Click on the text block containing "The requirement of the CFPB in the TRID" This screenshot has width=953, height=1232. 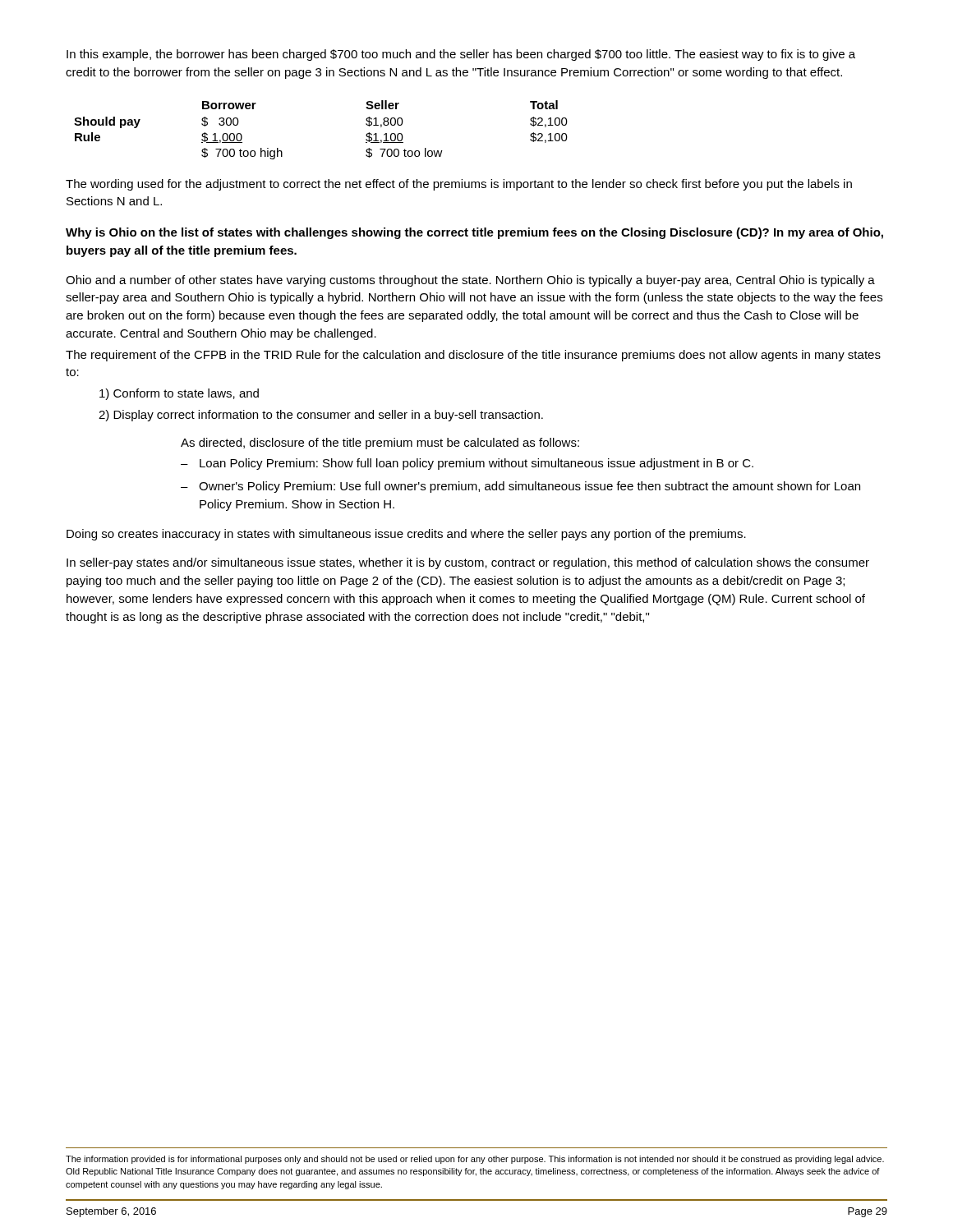click(x=473, y=363)
